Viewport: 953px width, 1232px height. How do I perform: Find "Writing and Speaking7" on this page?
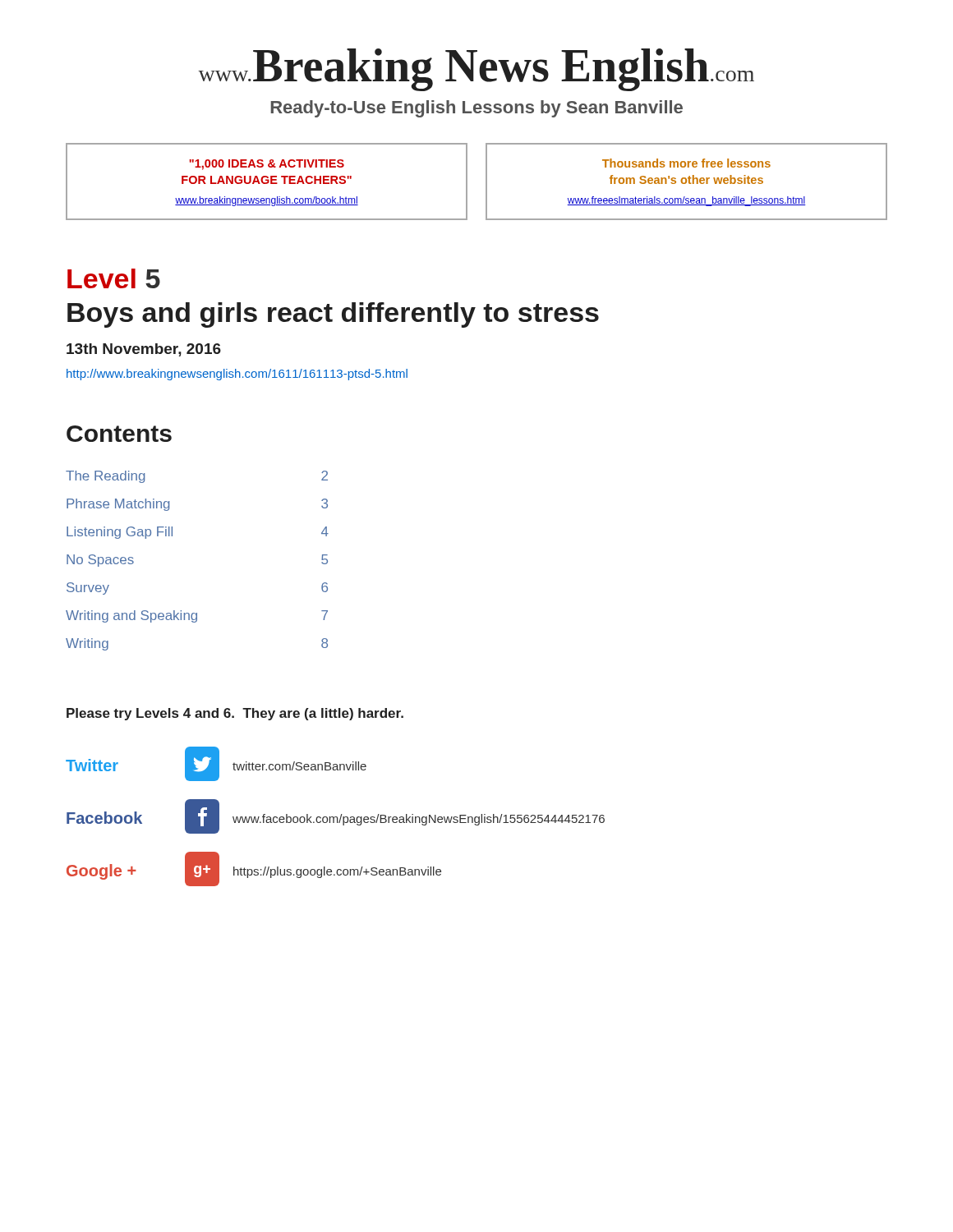(x=197, y=616)
